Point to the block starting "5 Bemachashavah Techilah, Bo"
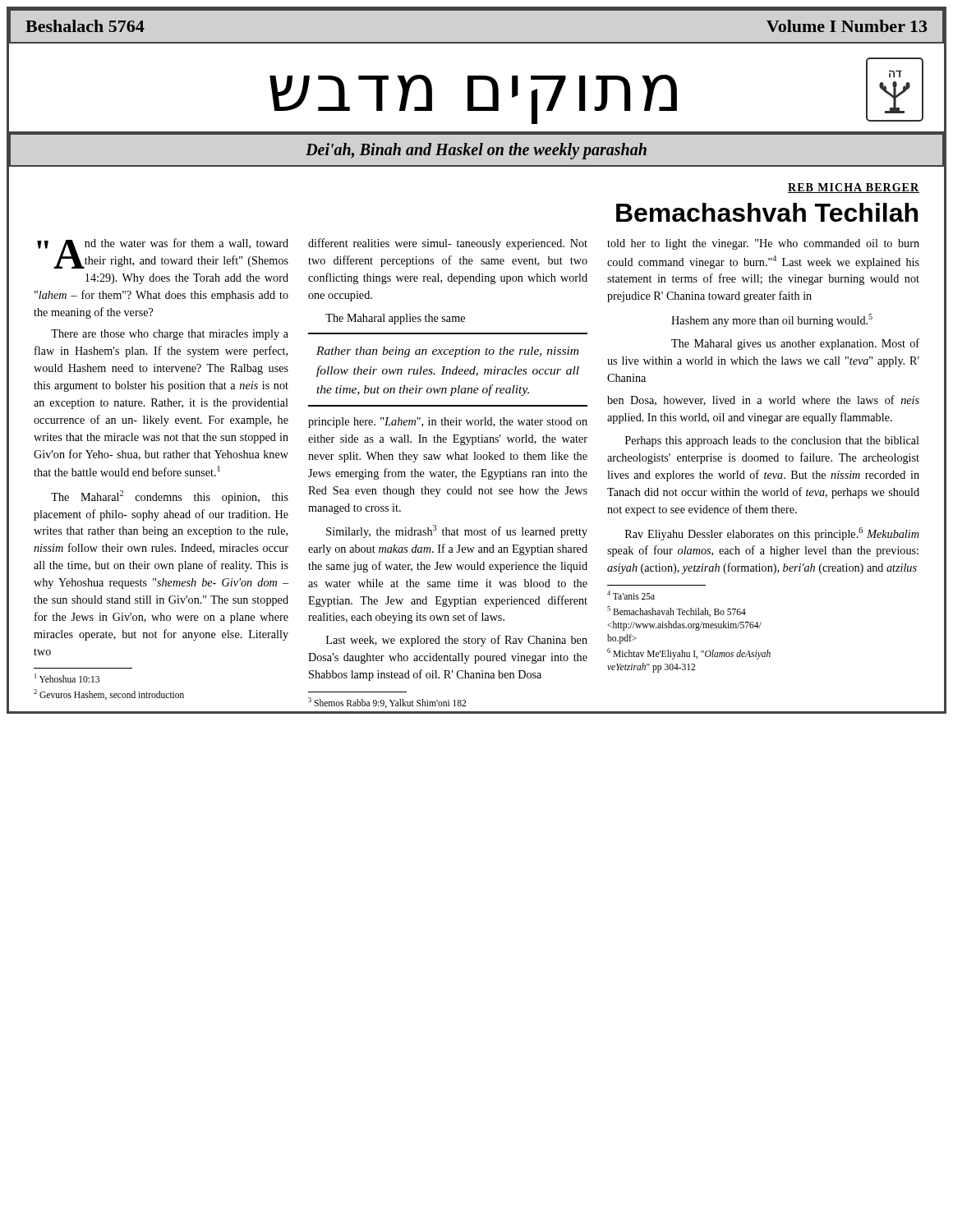 [684, 624]
